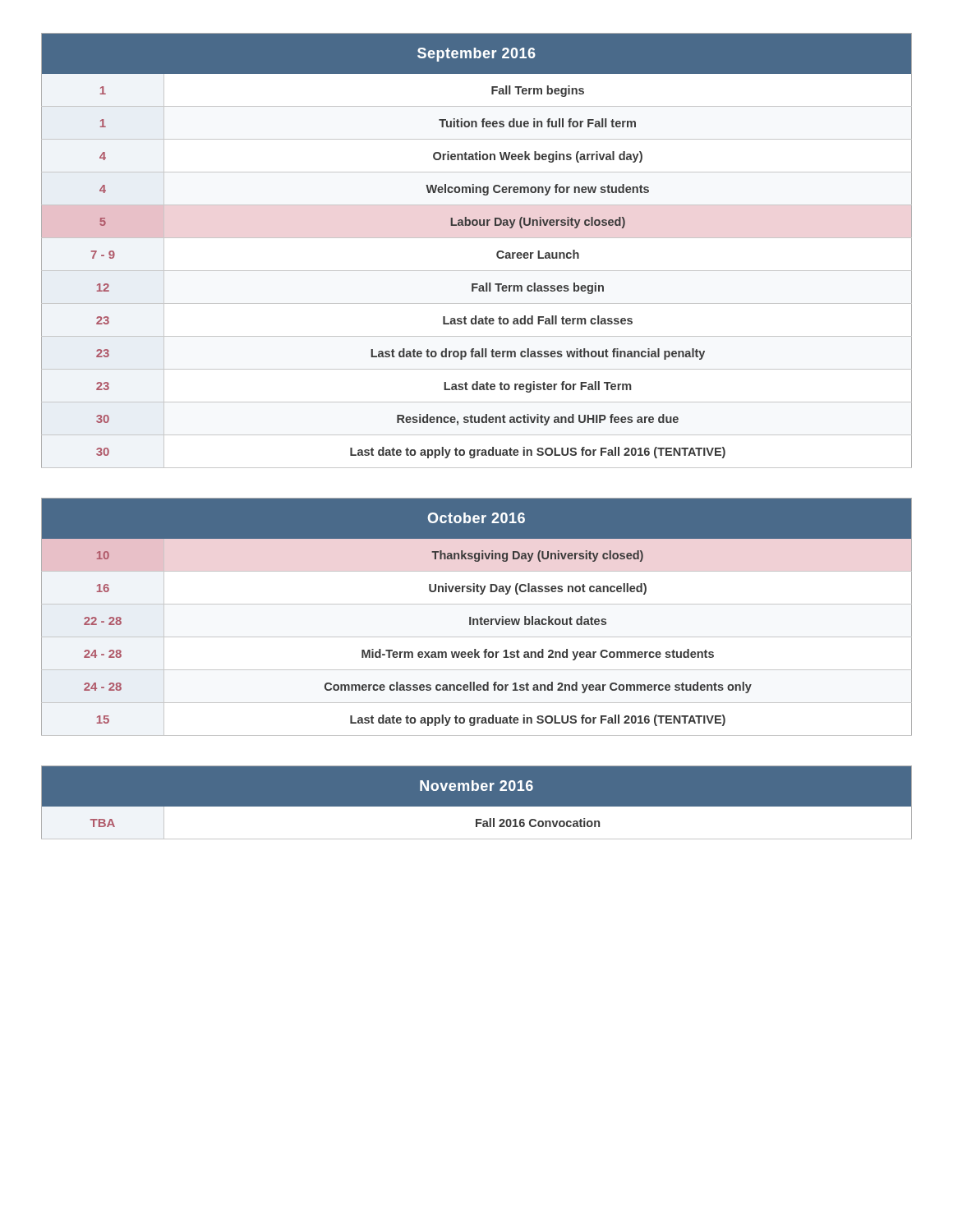Find the table that mentions "November 2016"
Screen dimensions: 1232x953
coord(476,802)
